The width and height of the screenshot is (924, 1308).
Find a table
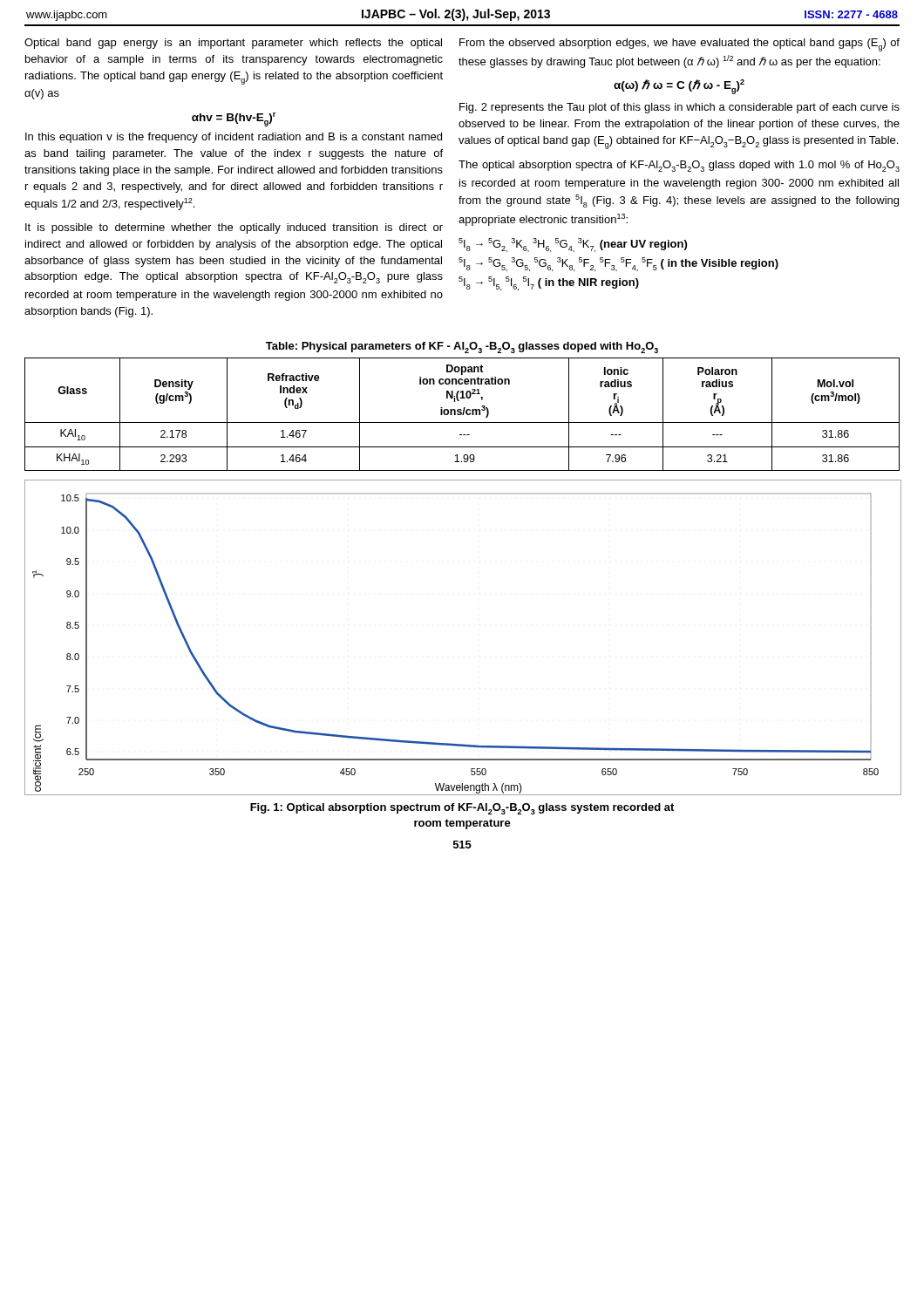pos(462,414)
